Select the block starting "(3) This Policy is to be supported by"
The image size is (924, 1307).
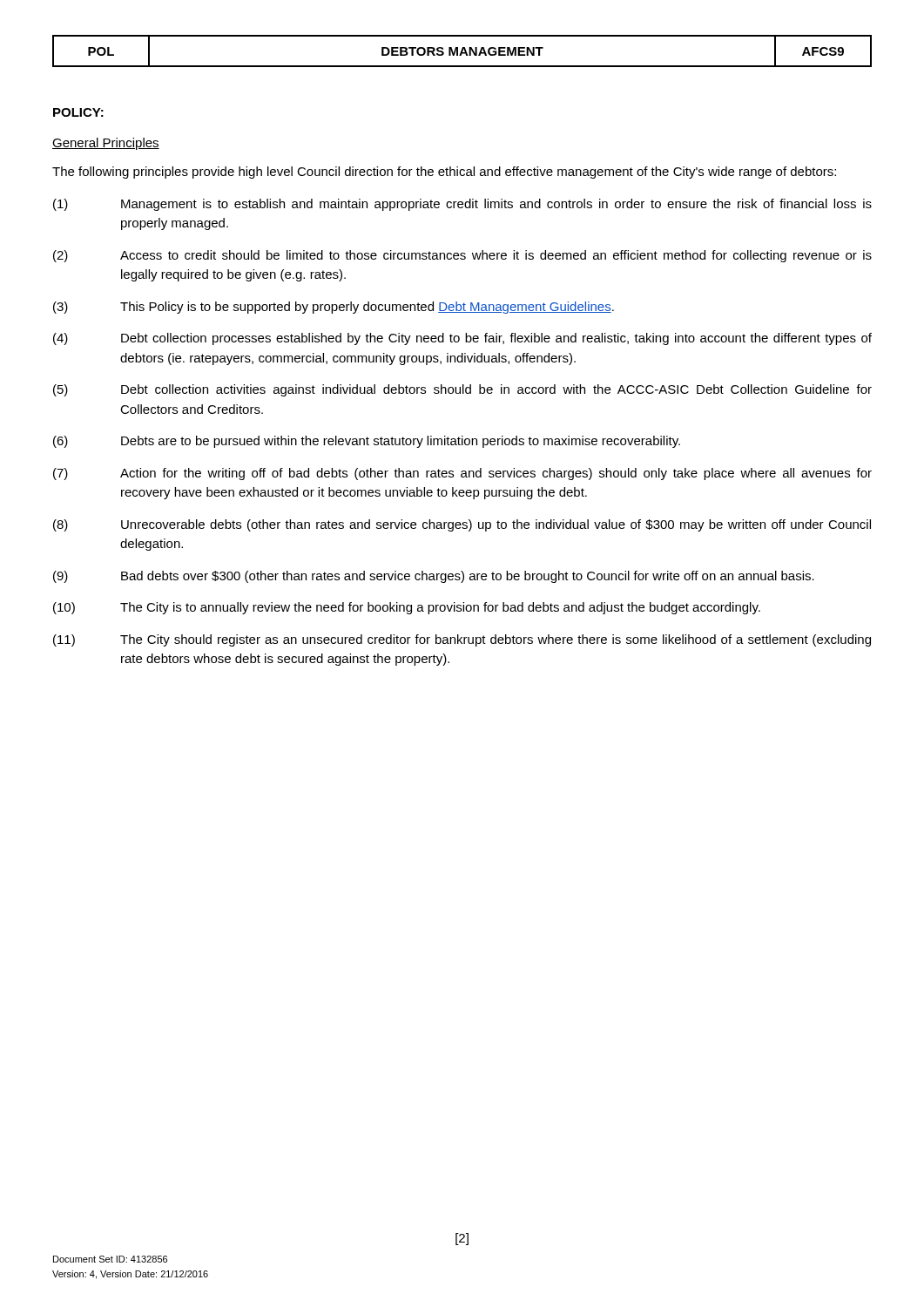click(x=462, y=306)
